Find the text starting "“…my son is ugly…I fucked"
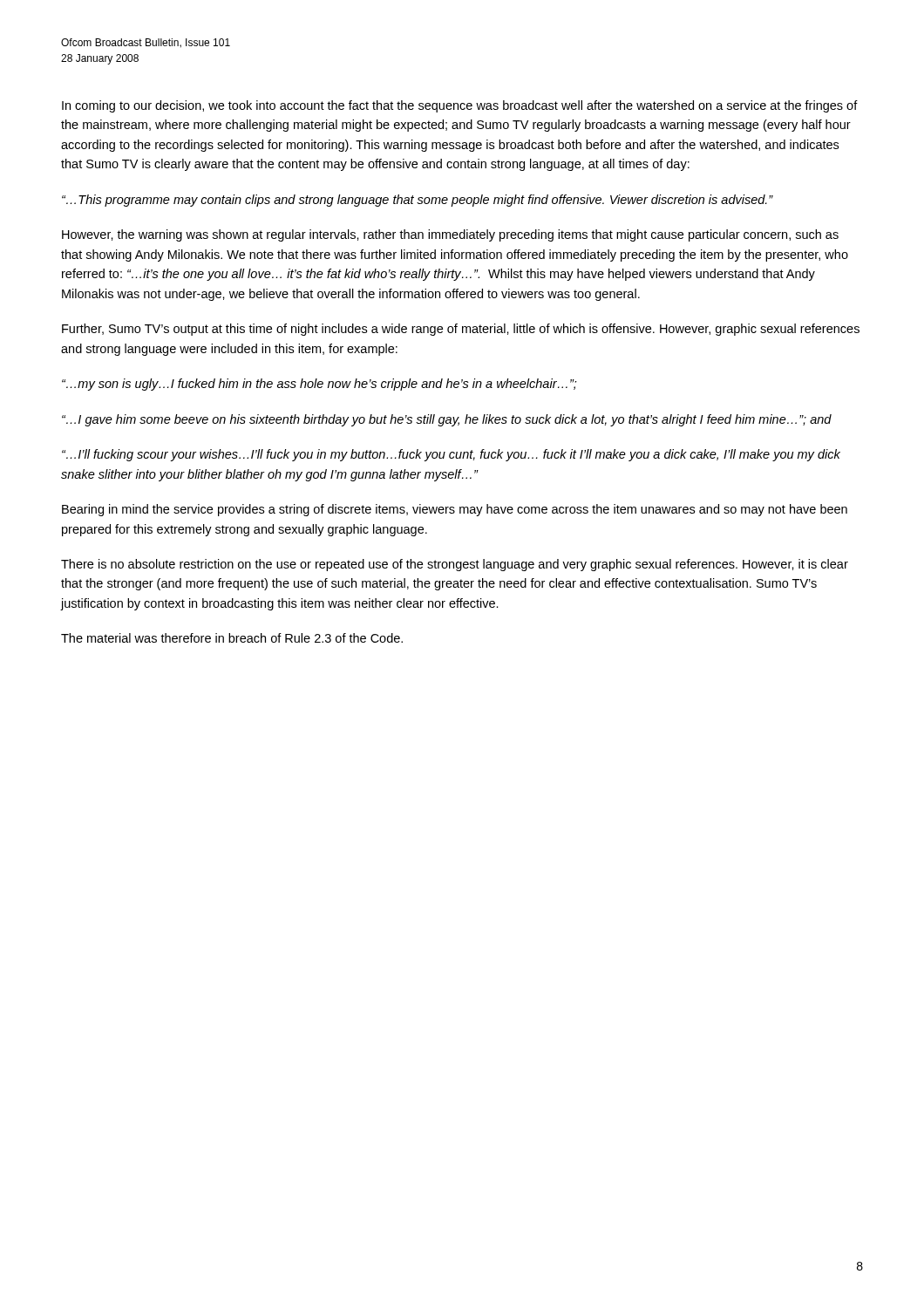The height and width of the screenshot is (1308, 924). pos(319,384)
